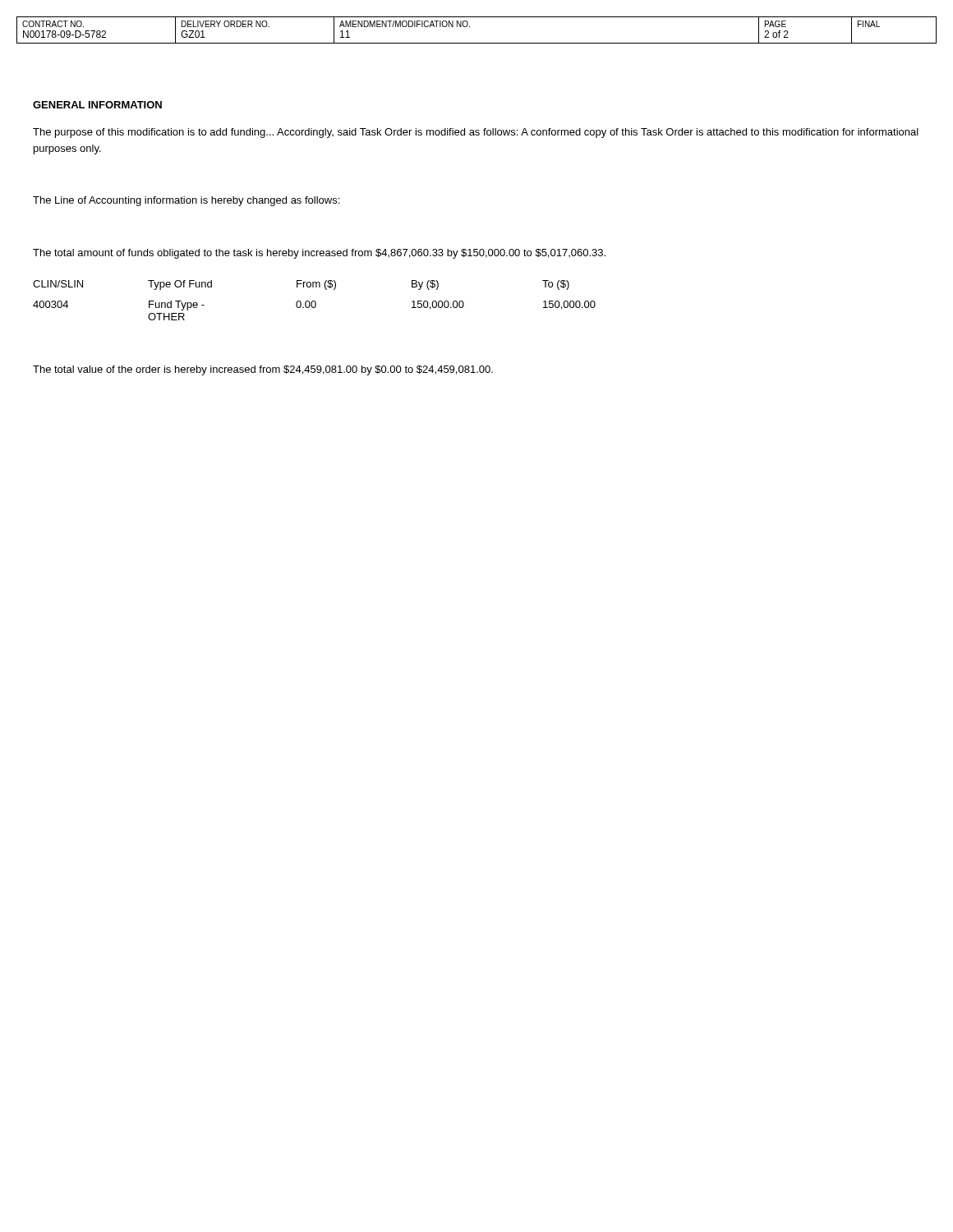
Task: Select the text block that reads "The Line of Accounting information is"
Action: point(187,200)
